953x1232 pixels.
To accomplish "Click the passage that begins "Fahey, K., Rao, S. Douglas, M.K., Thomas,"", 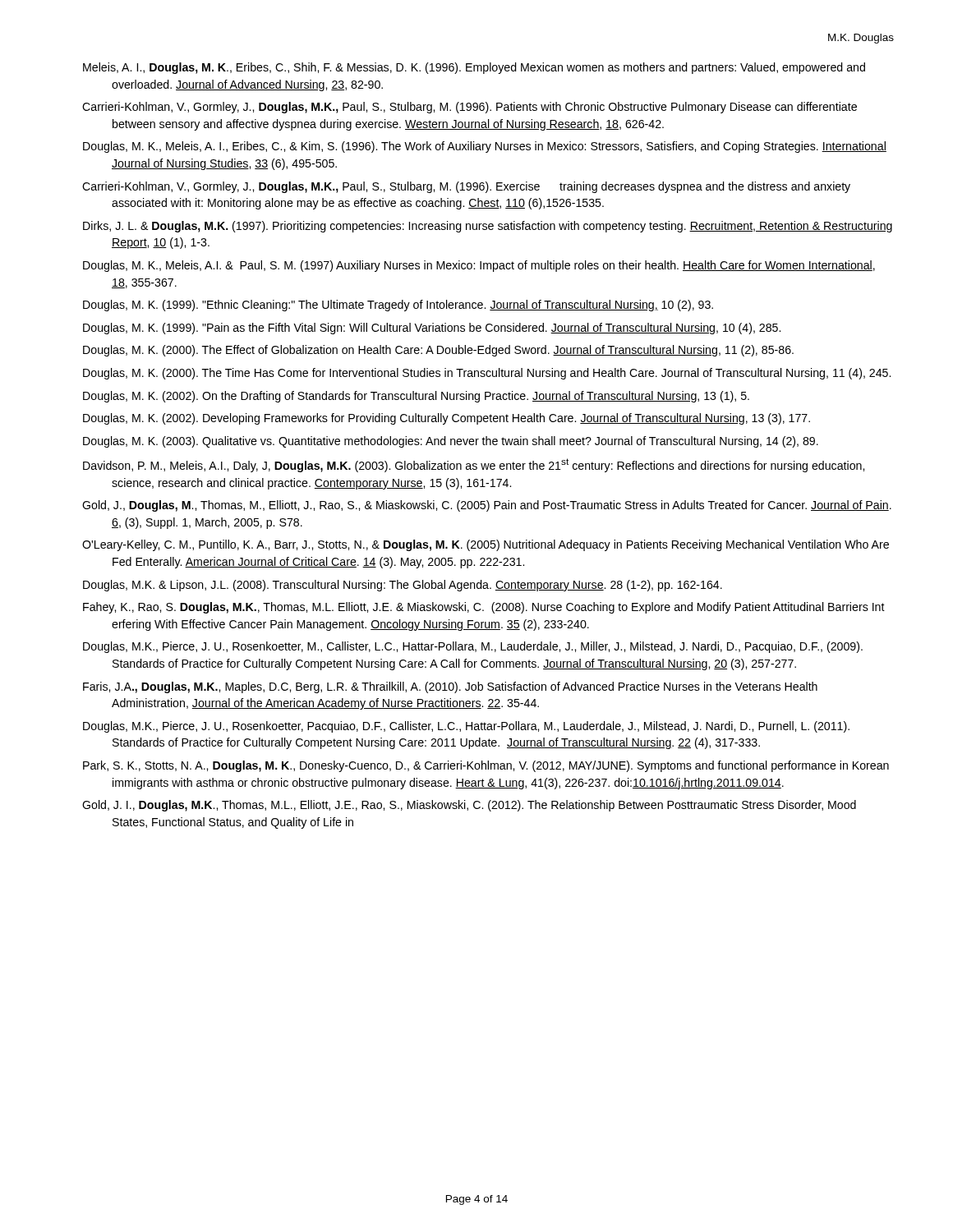I will pyautogui.click(x=483, y=616).
